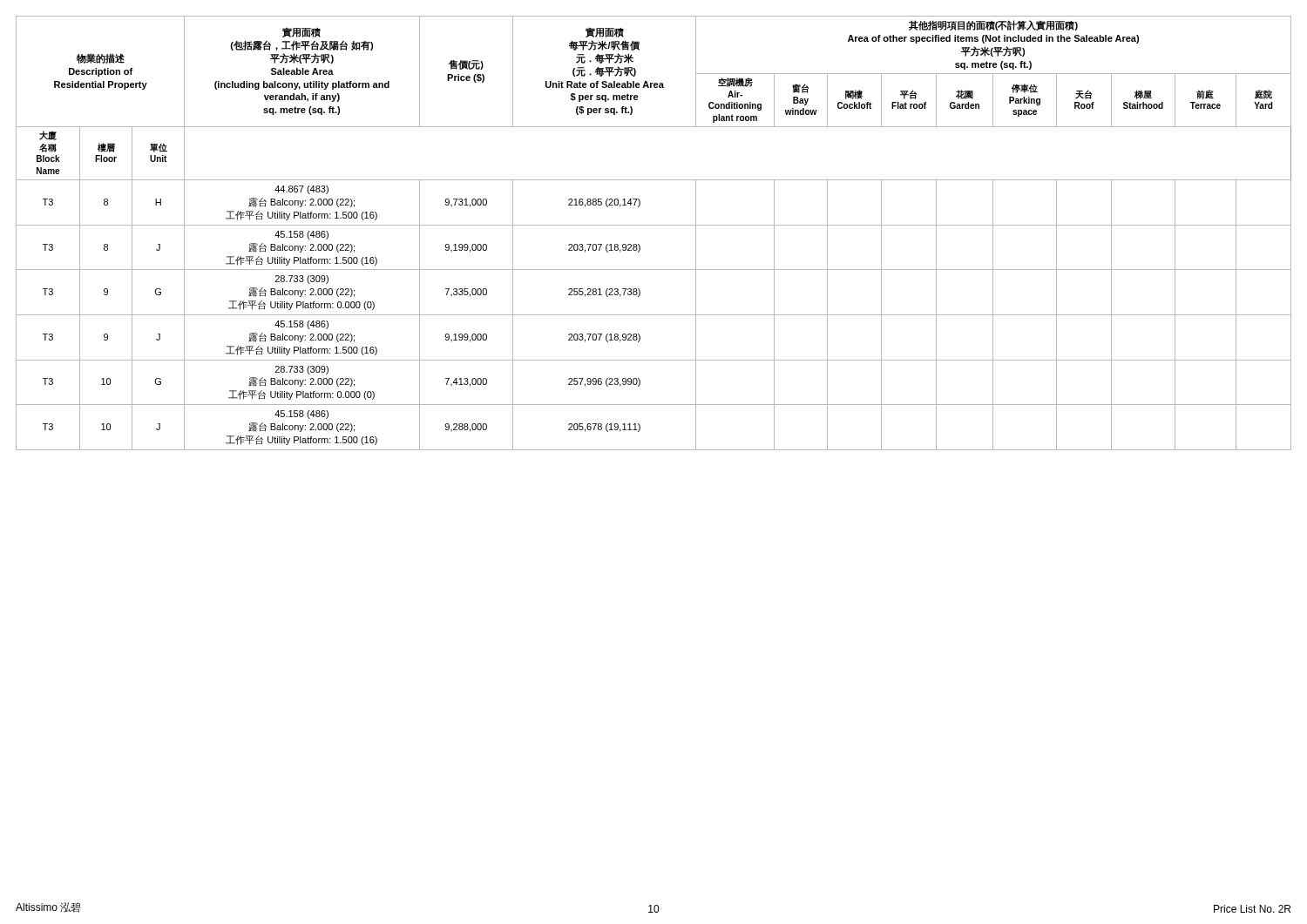Find the table that mentions "物業的描述"
The height and width of the screenshot is (924, 1307).
[654, 233]
